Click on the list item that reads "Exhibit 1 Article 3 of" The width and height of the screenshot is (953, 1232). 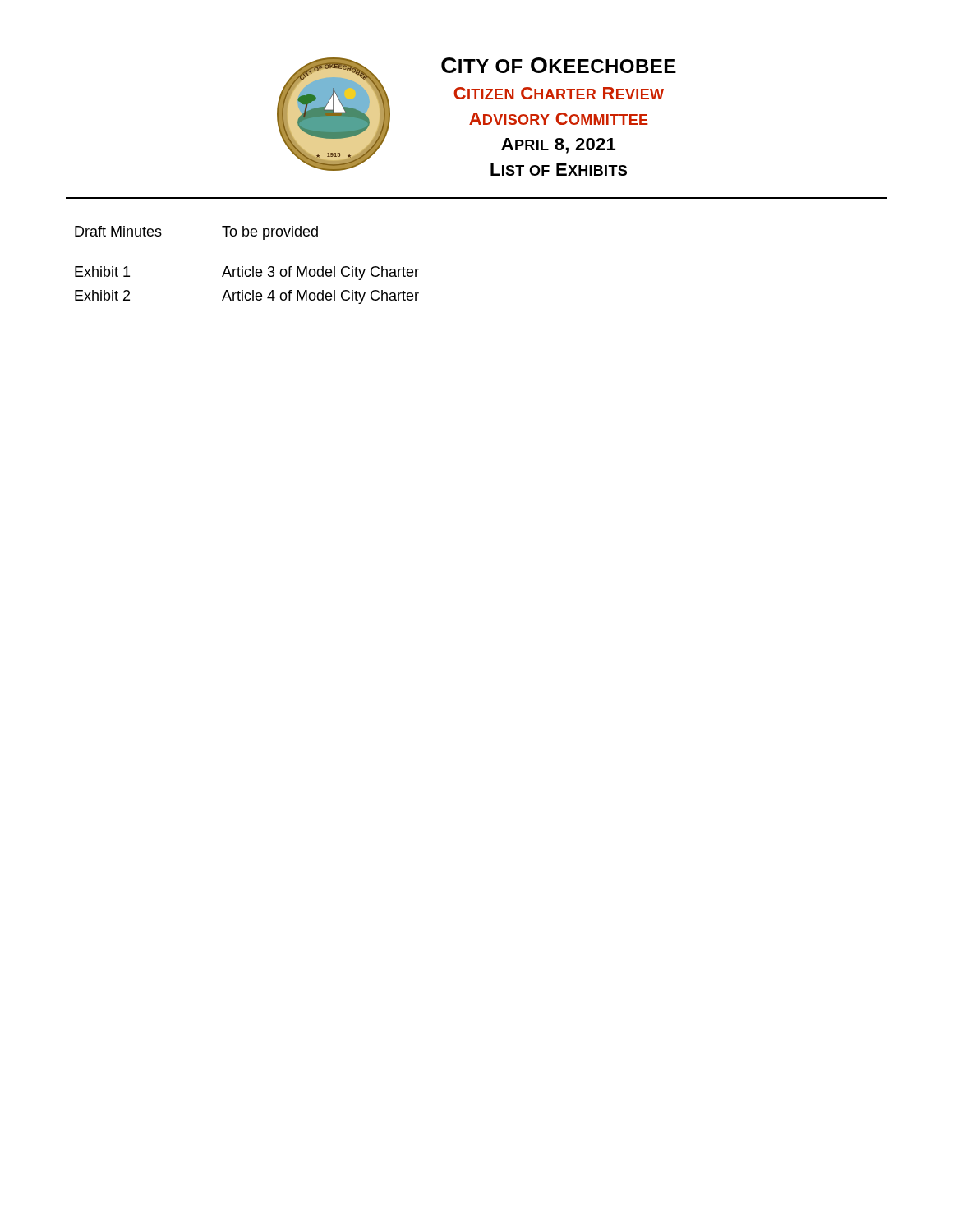click(x=246, y=273)
